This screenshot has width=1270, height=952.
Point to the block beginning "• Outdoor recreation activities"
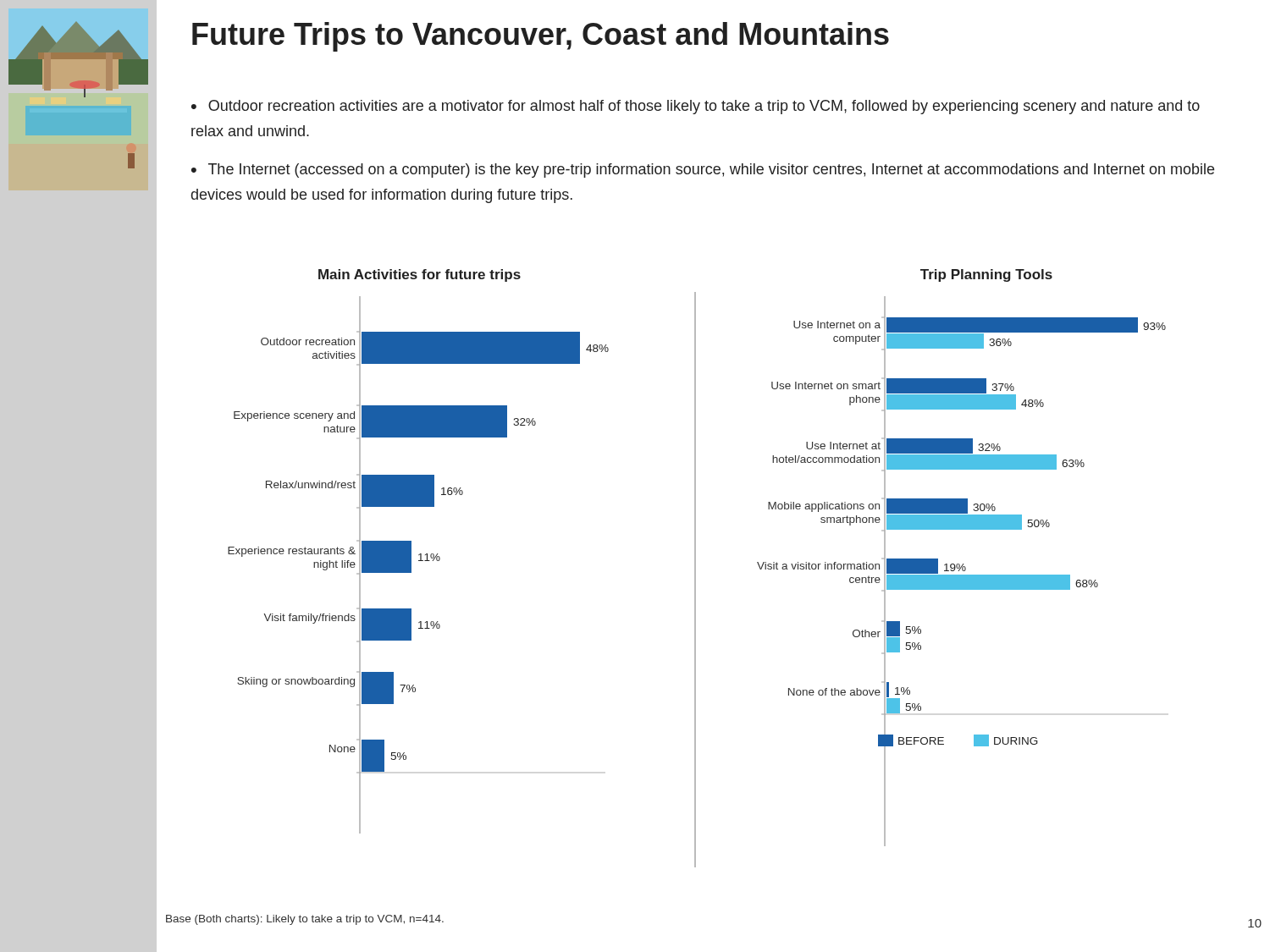click(x=695, y=118)
